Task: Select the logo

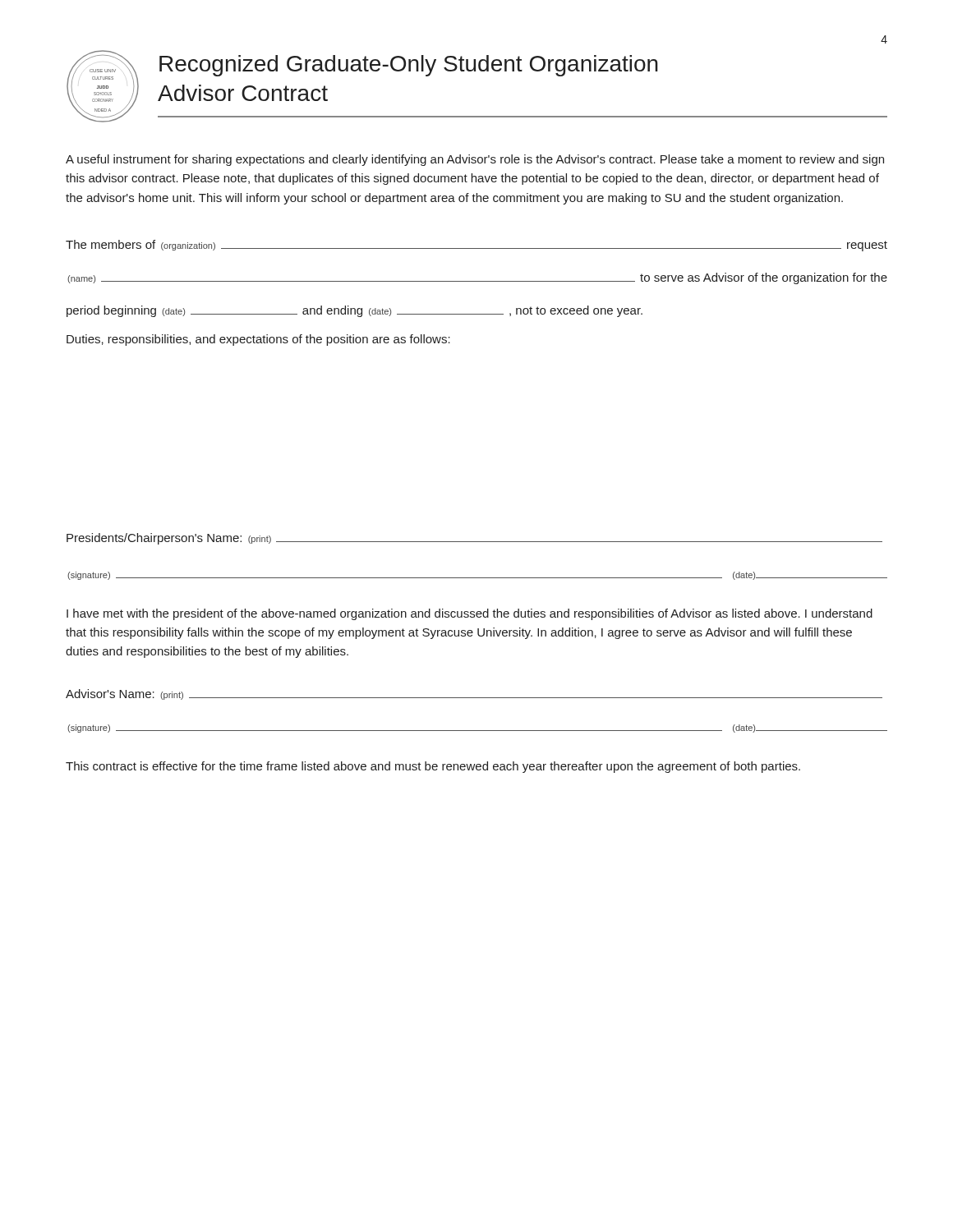Action: (x=103, y=86)
